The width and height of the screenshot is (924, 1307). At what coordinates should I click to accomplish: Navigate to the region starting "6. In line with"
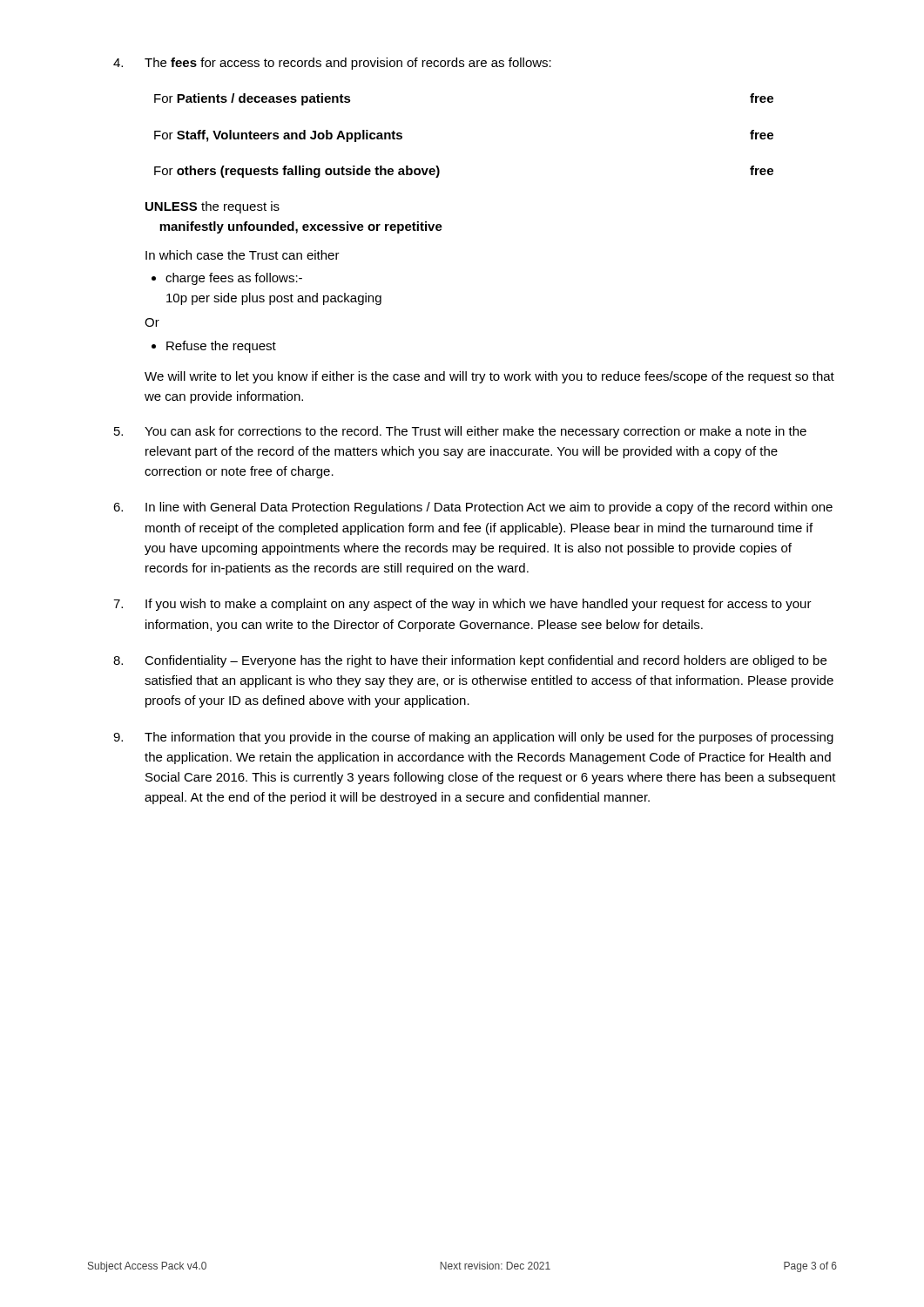[475, 537]
